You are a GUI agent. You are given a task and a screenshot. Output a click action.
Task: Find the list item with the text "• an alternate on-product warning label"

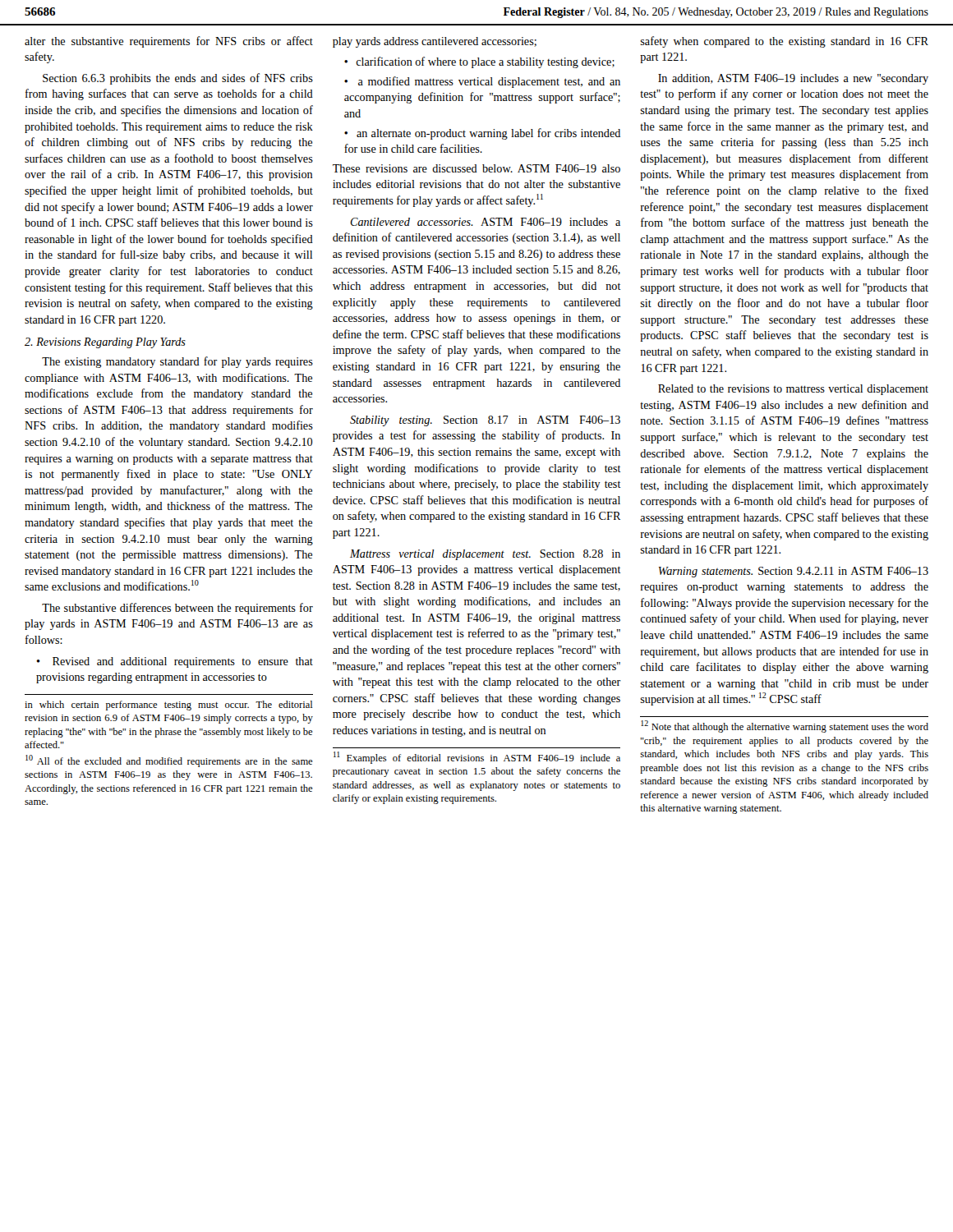477,141
